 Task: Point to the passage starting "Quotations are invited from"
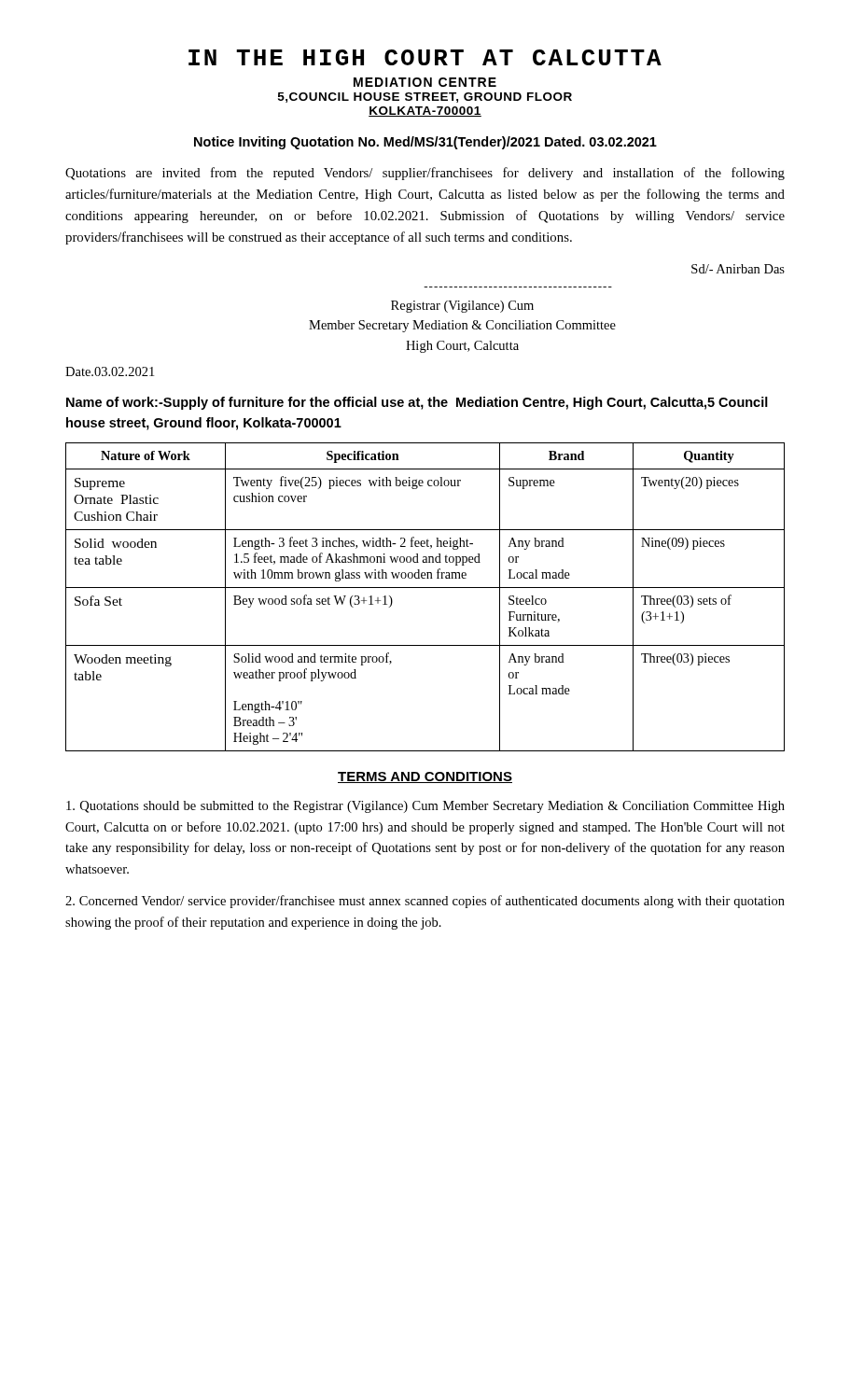point(425,205)
